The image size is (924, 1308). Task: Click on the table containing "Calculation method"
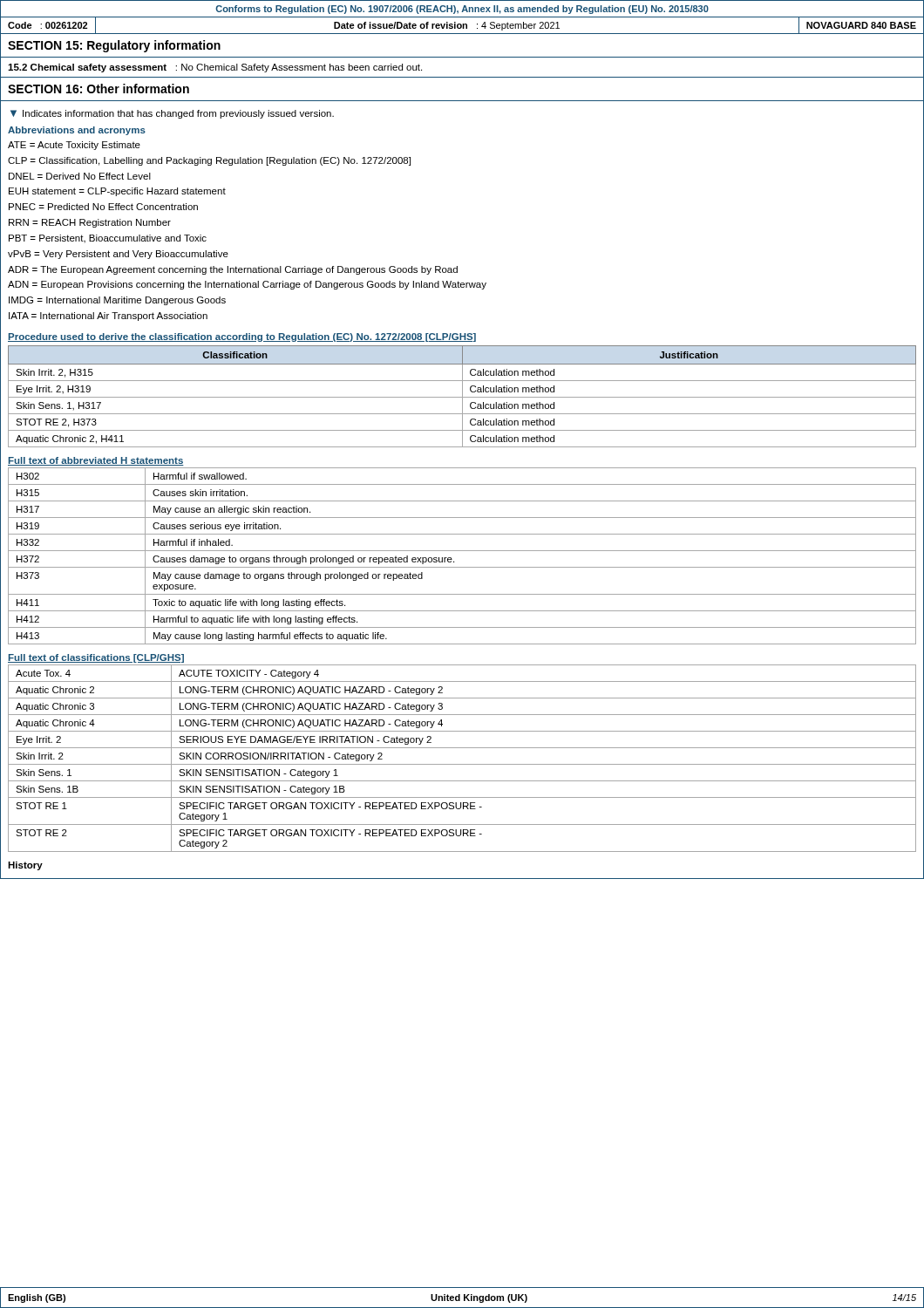pos(462,396)
